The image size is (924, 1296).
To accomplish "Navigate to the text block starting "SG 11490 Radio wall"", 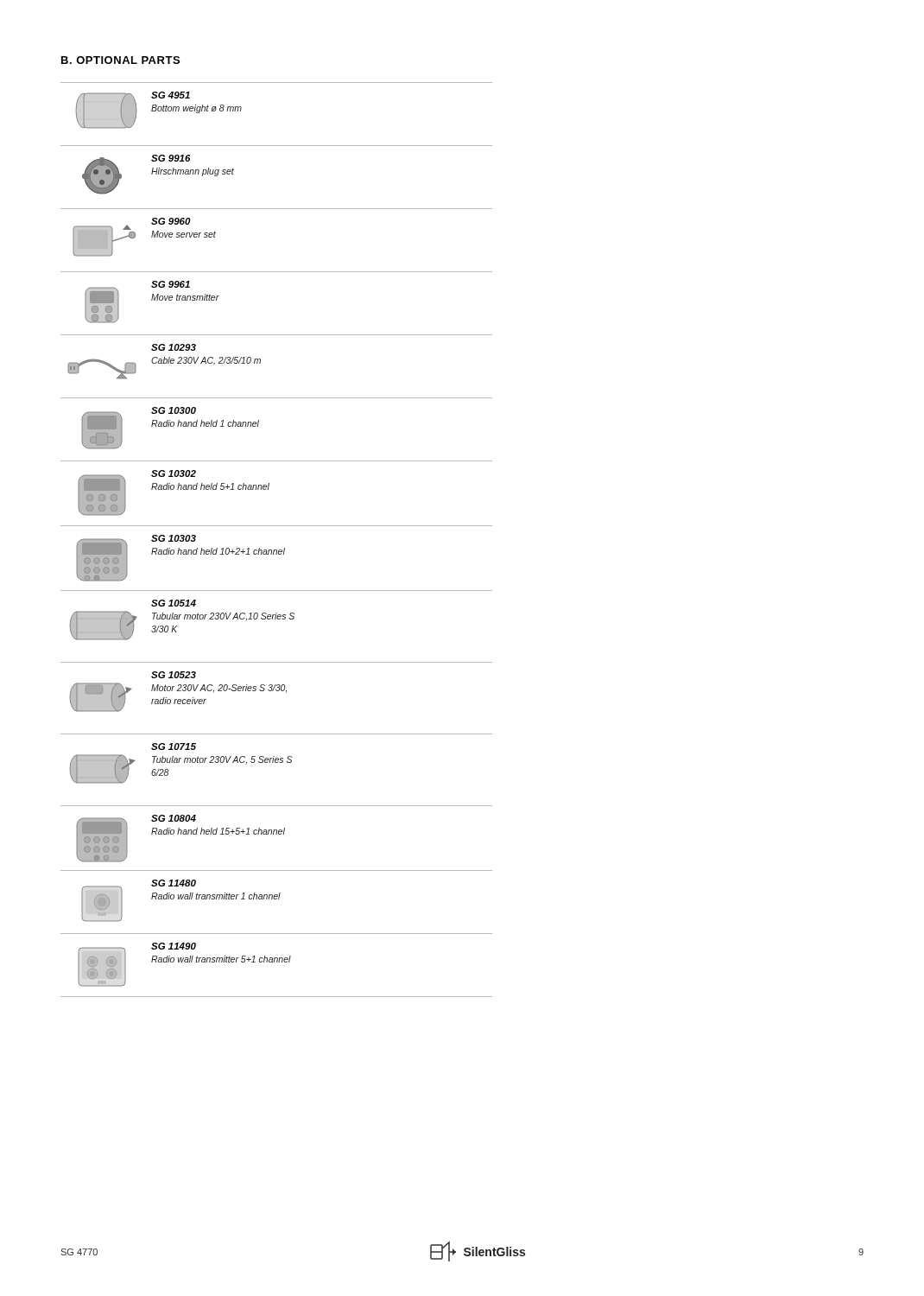I will tap(276, 966).
